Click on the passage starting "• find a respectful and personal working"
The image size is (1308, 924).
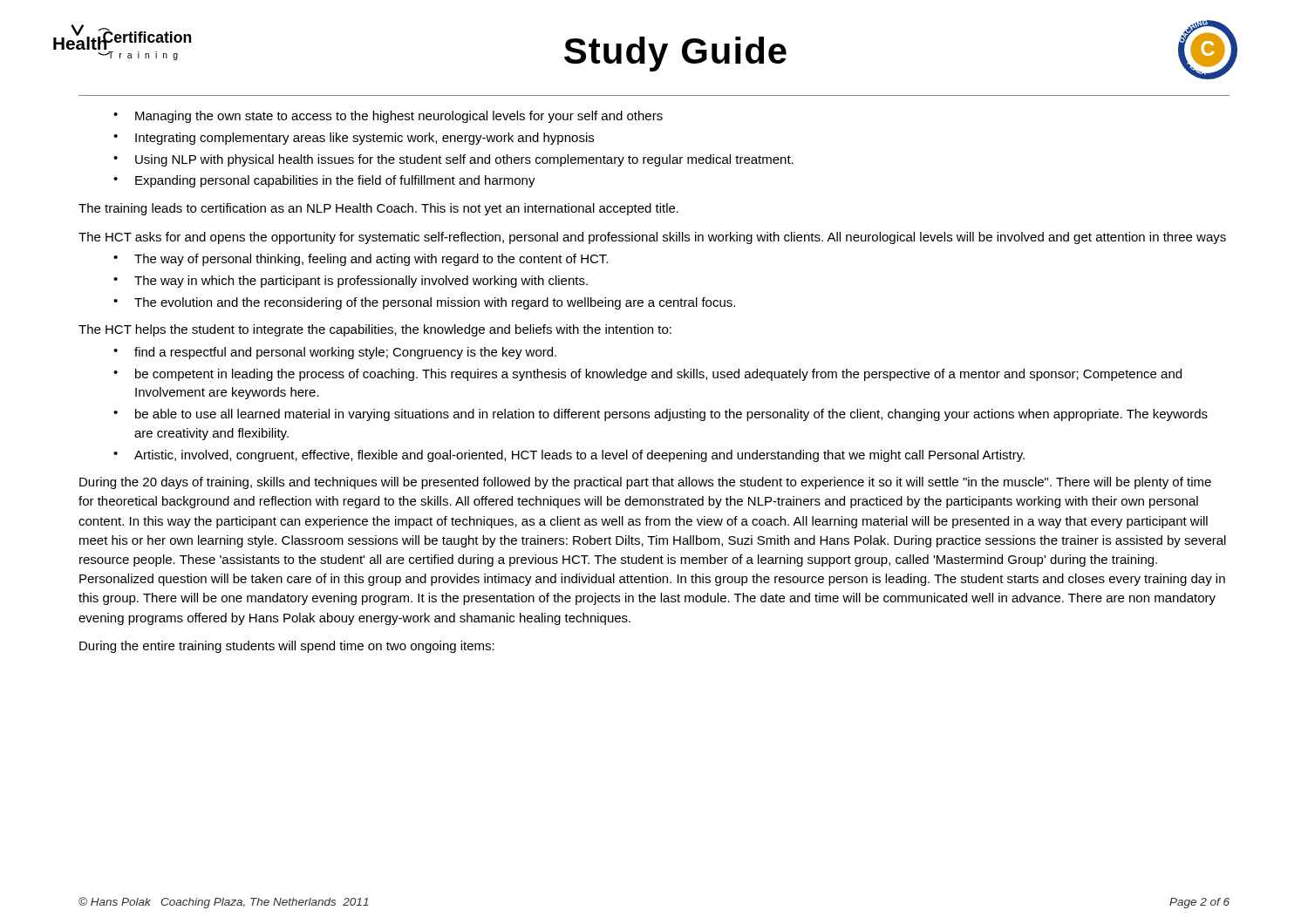point(335,352)
